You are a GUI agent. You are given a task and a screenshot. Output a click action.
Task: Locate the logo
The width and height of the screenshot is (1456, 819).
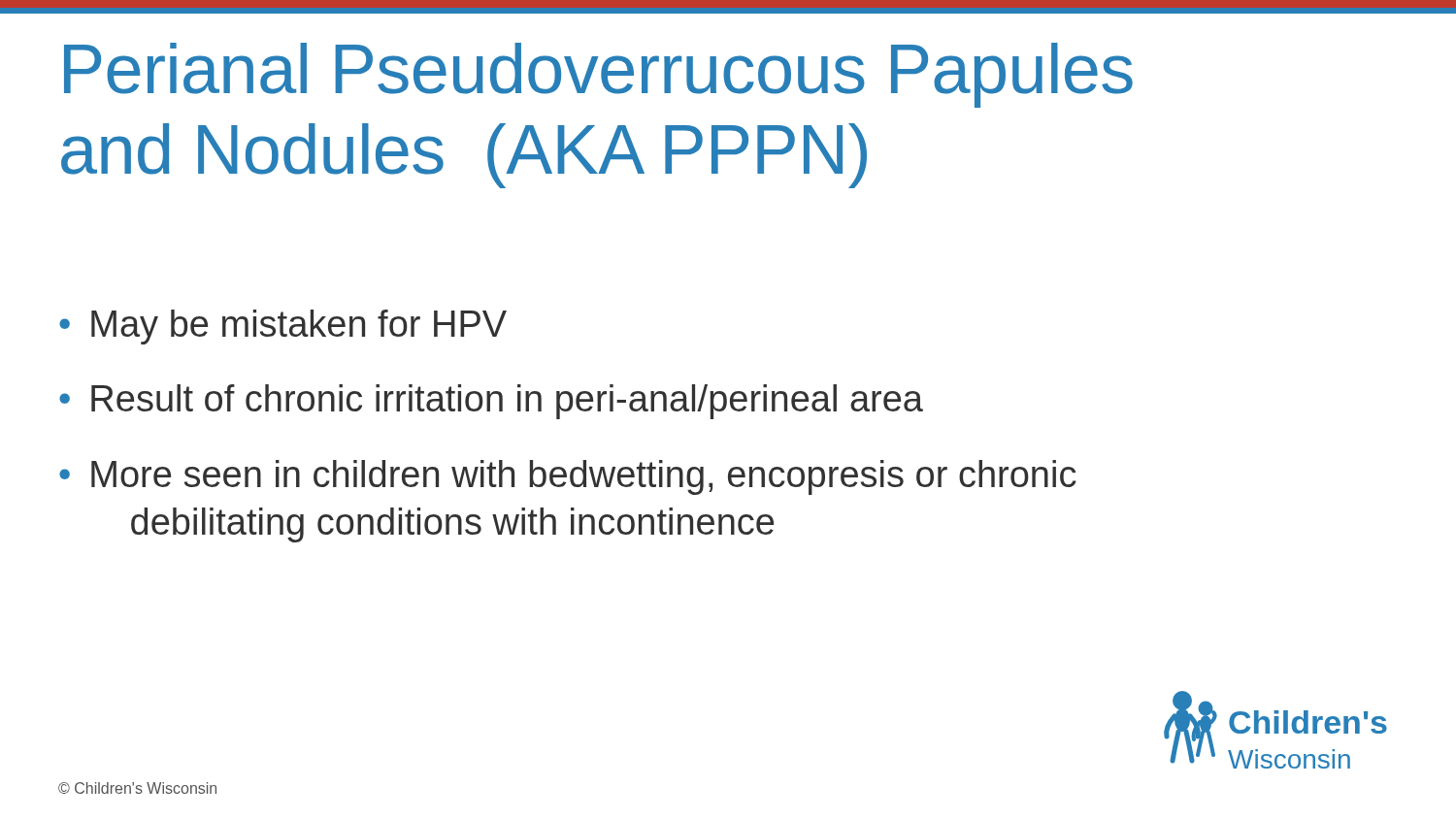[1272, 737]
